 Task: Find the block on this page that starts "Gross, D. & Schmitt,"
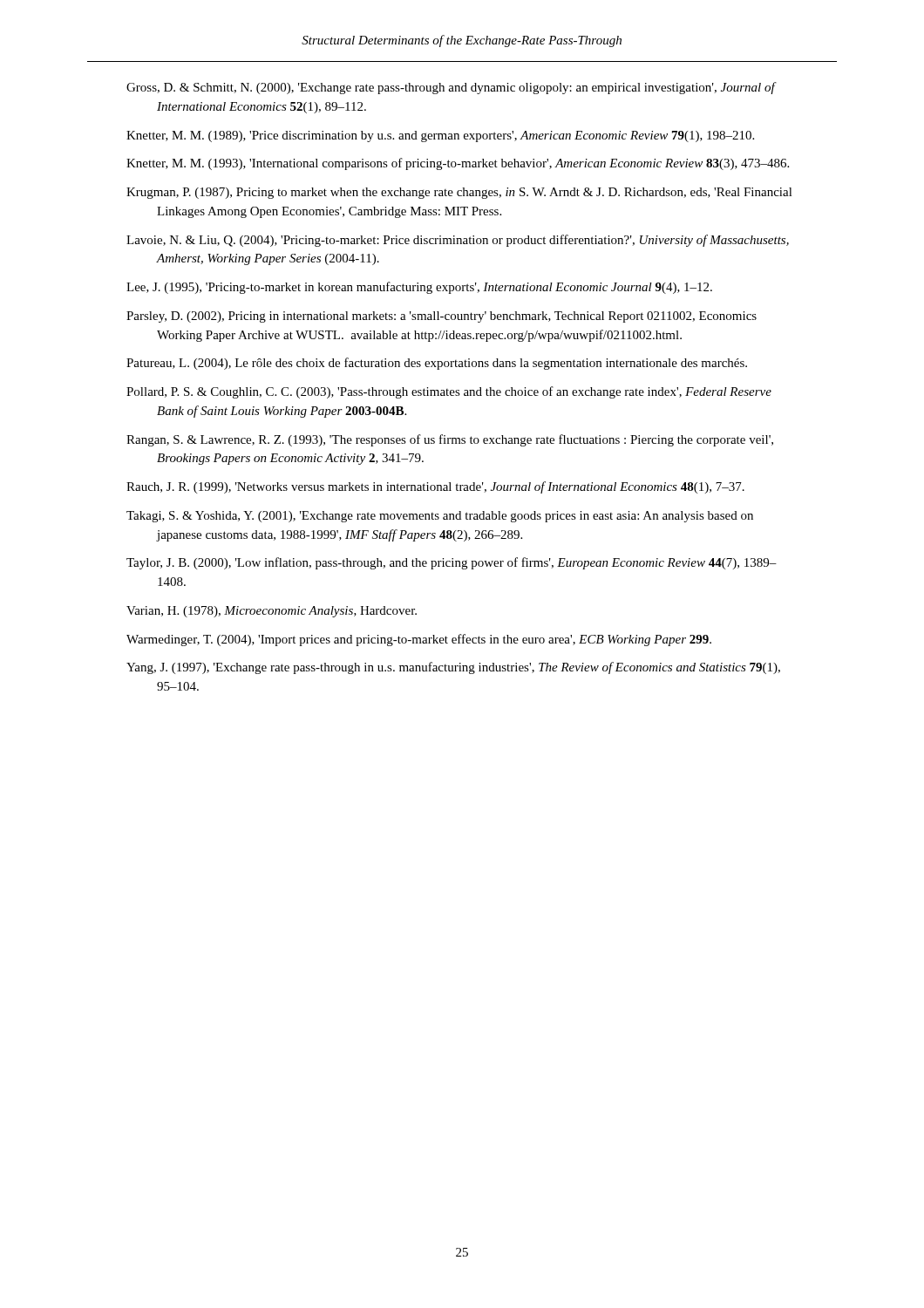(450, 97)
